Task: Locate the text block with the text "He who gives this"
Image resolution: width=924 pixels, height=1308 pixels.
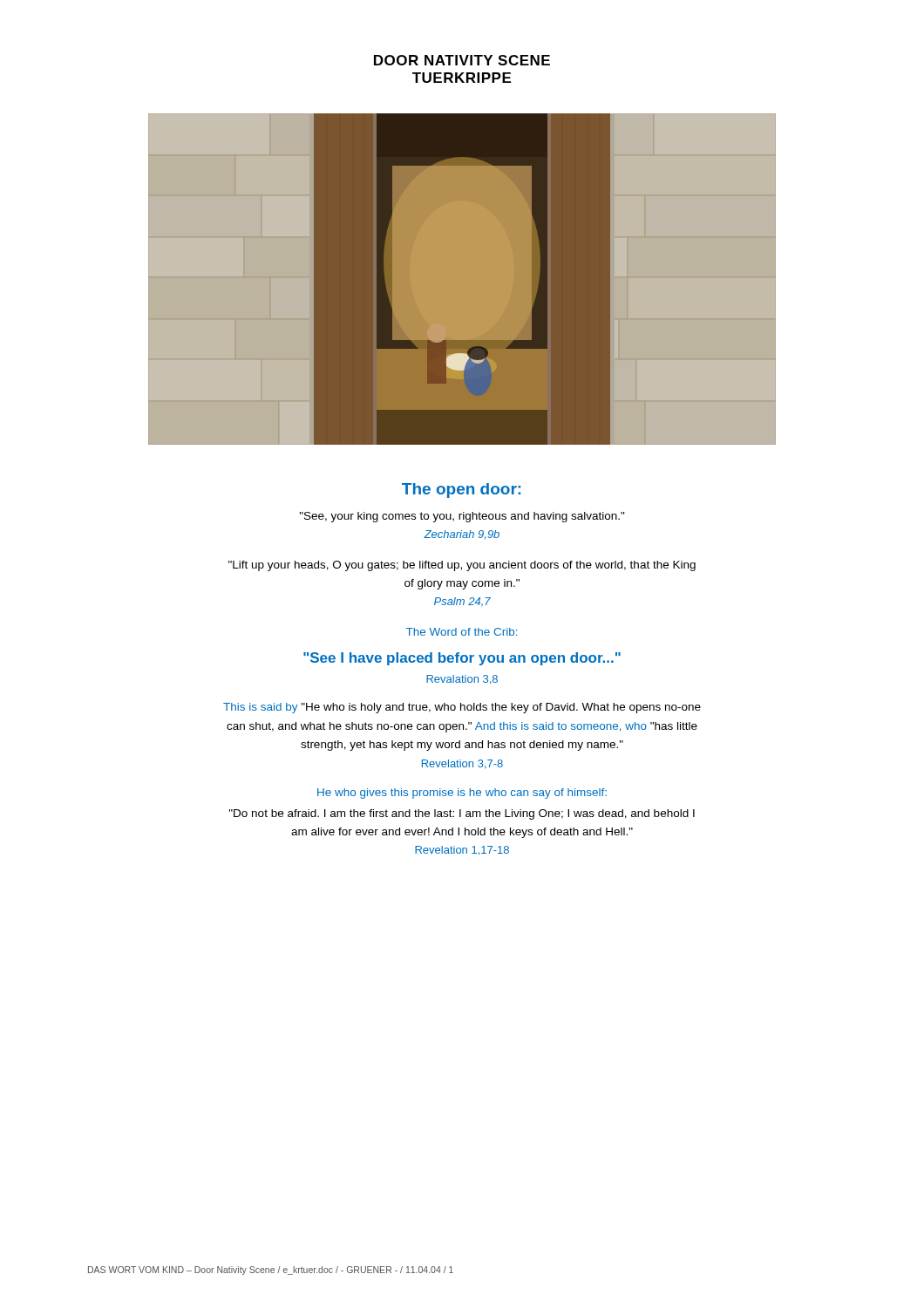Action: tap(462, 821)
